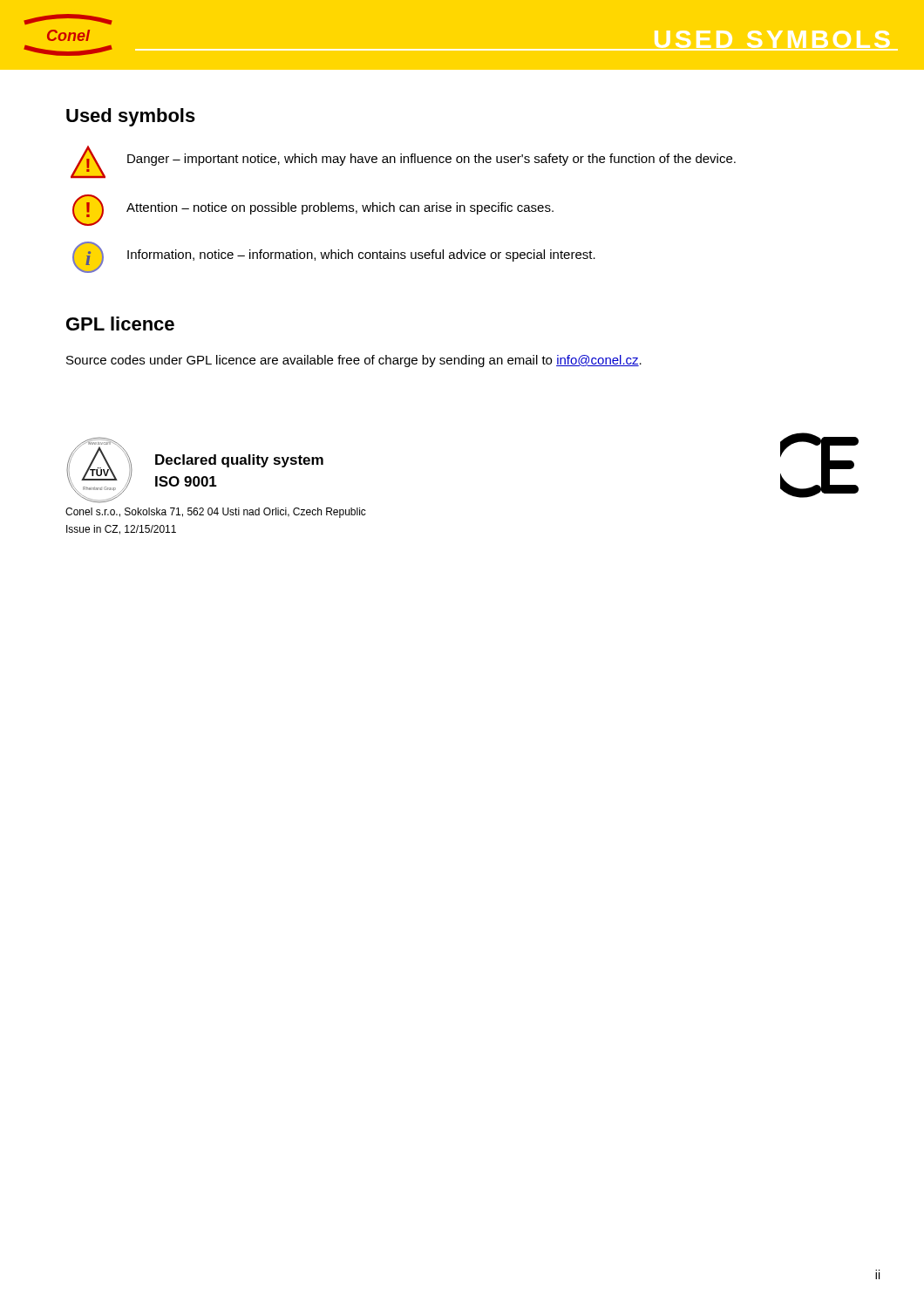
Task: Select the region starting "Conel s.r.o., Sokolska"
Action: [x=216, y=521]
